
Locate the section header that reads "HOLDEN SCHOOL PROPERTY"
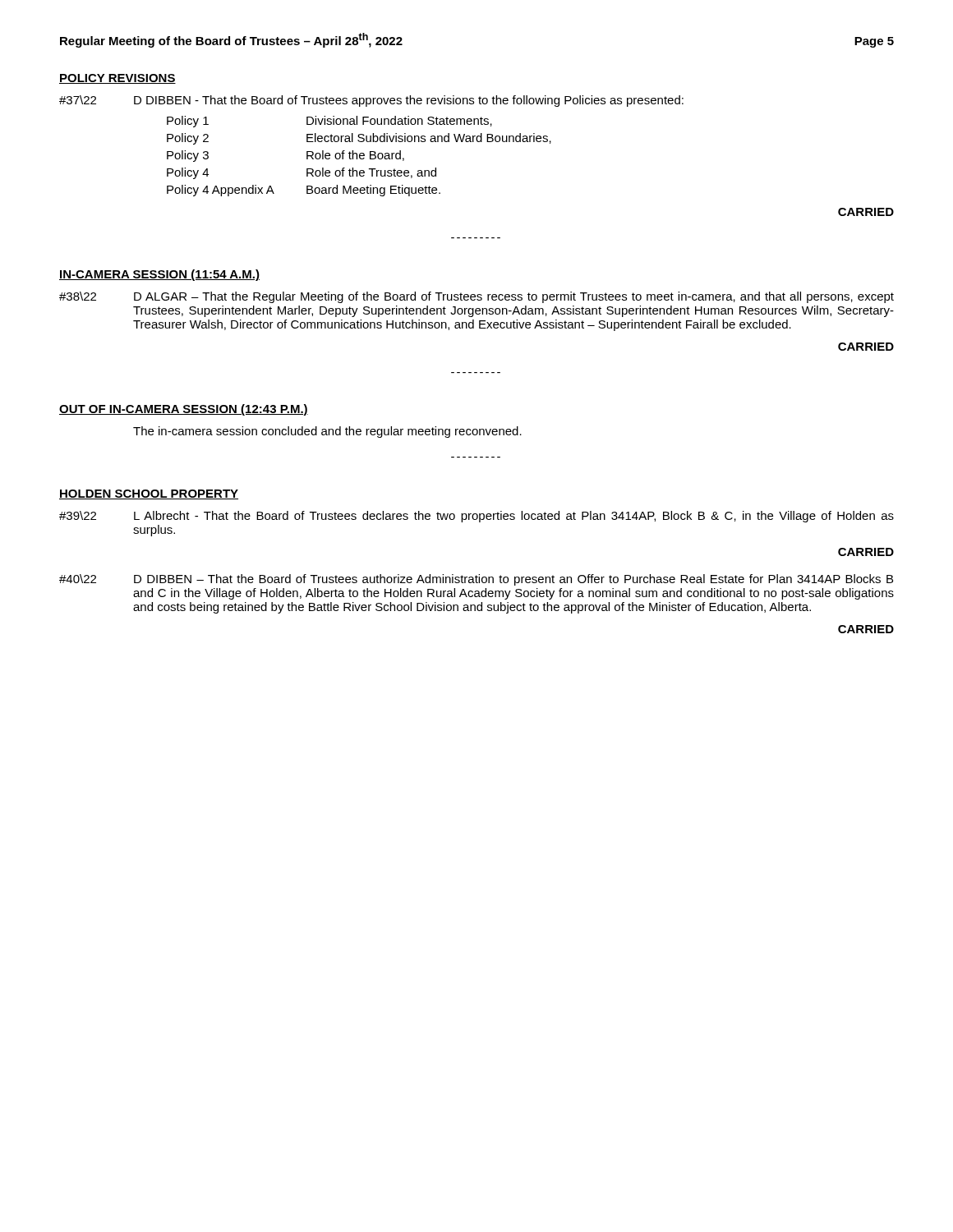tap(149, 493)
